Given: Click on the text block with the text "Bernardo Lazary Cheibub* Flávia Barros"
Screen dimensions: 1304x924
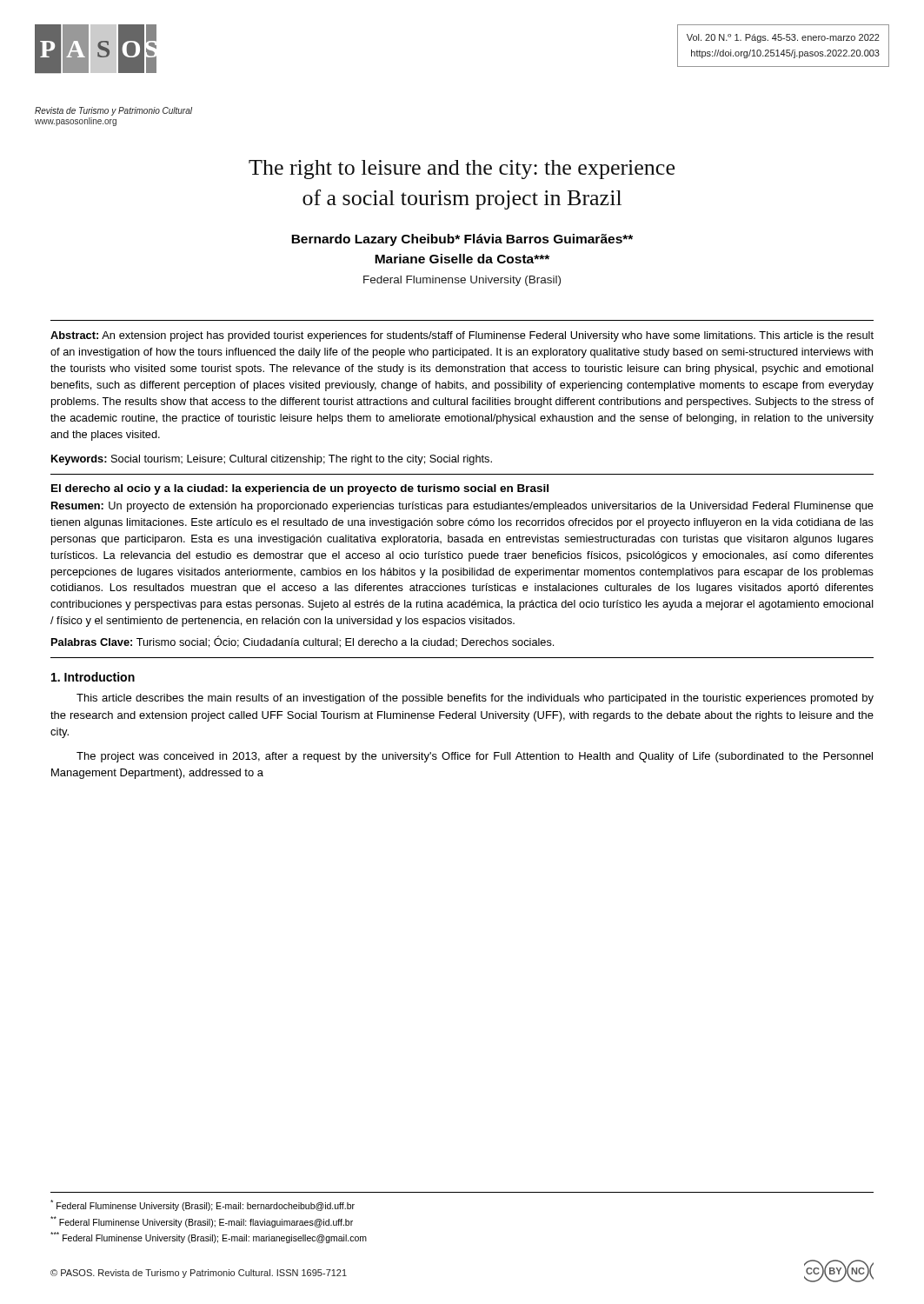Looking at the screenshot, I should [462, 257].
